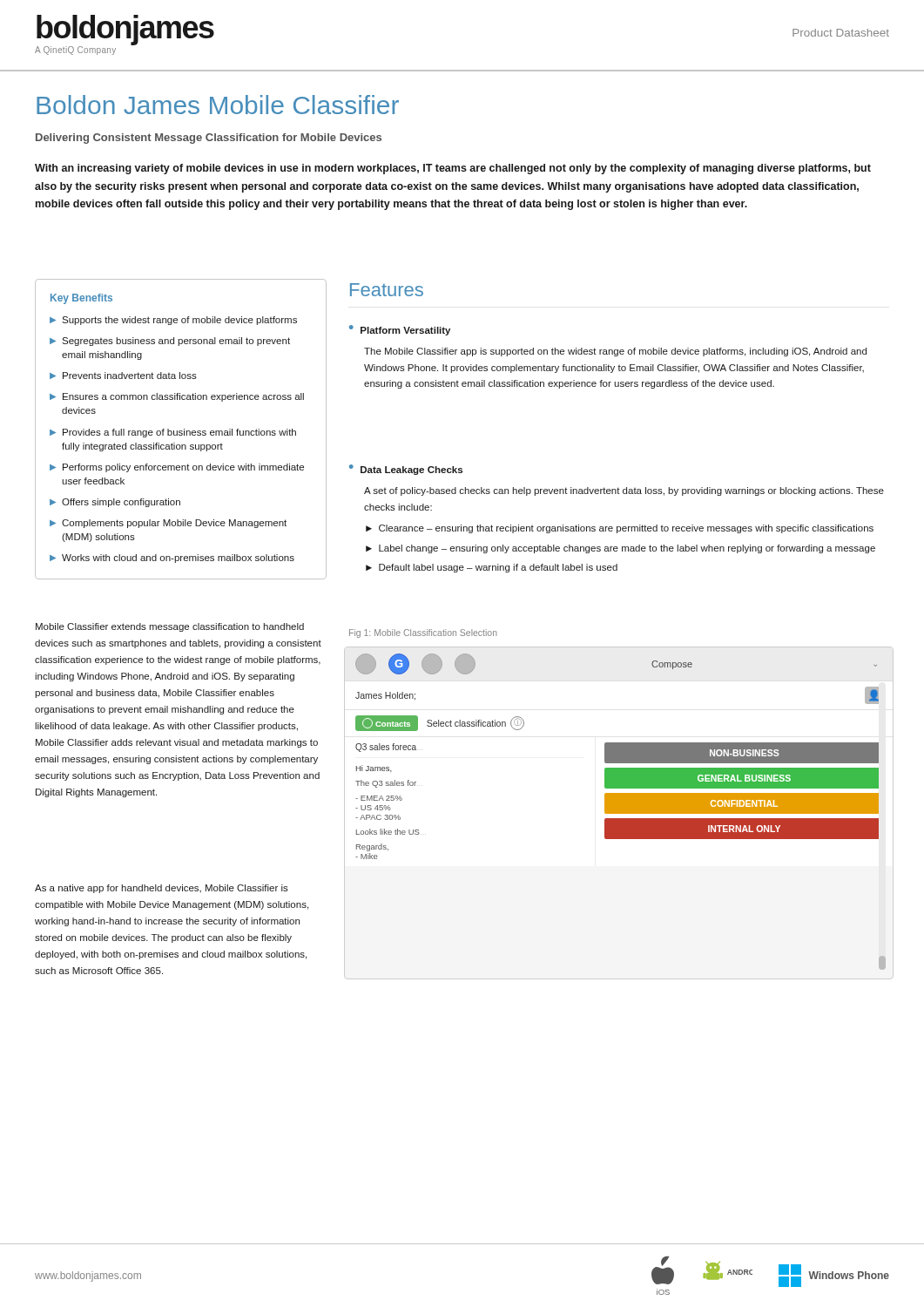Navigate to the block starting "▶ Performs policy enforcement"
This screenshot has height=1307, width=924.
pos(181,474)
